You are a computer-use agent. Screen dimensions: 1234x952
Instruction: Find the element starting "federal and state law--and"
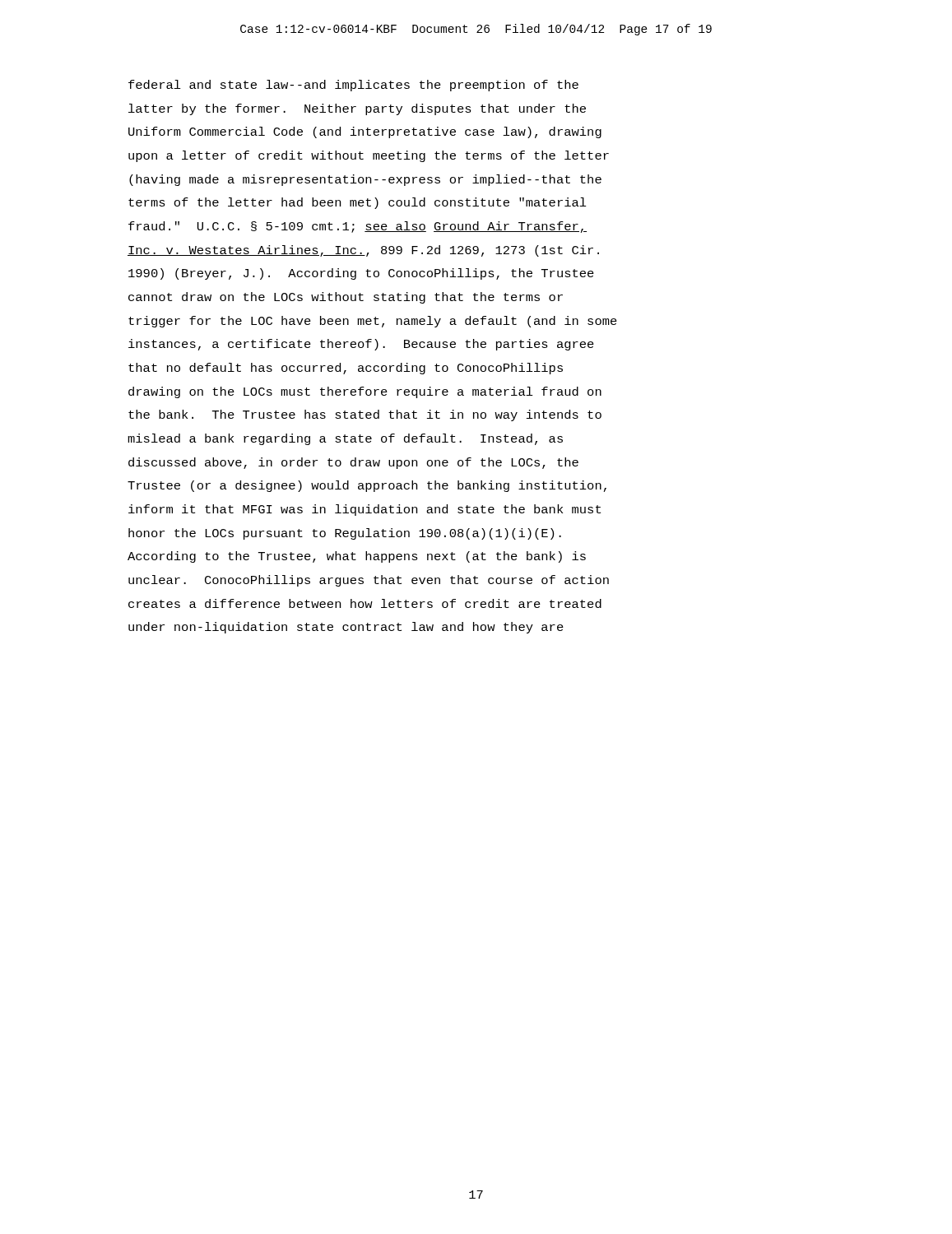pos(490,357)
